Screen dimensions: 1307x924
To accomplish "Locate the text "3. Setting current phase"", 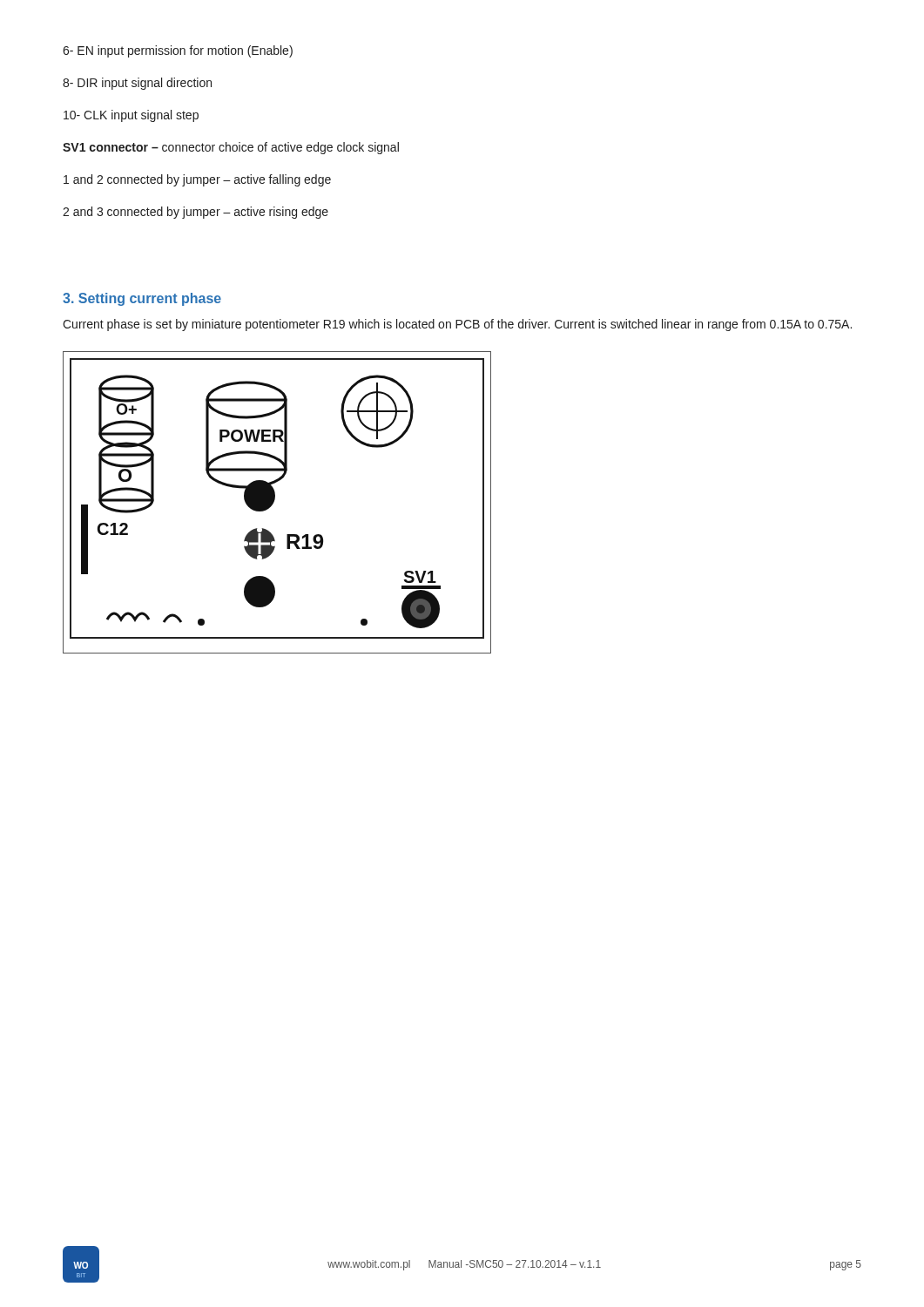I will 142,298.
